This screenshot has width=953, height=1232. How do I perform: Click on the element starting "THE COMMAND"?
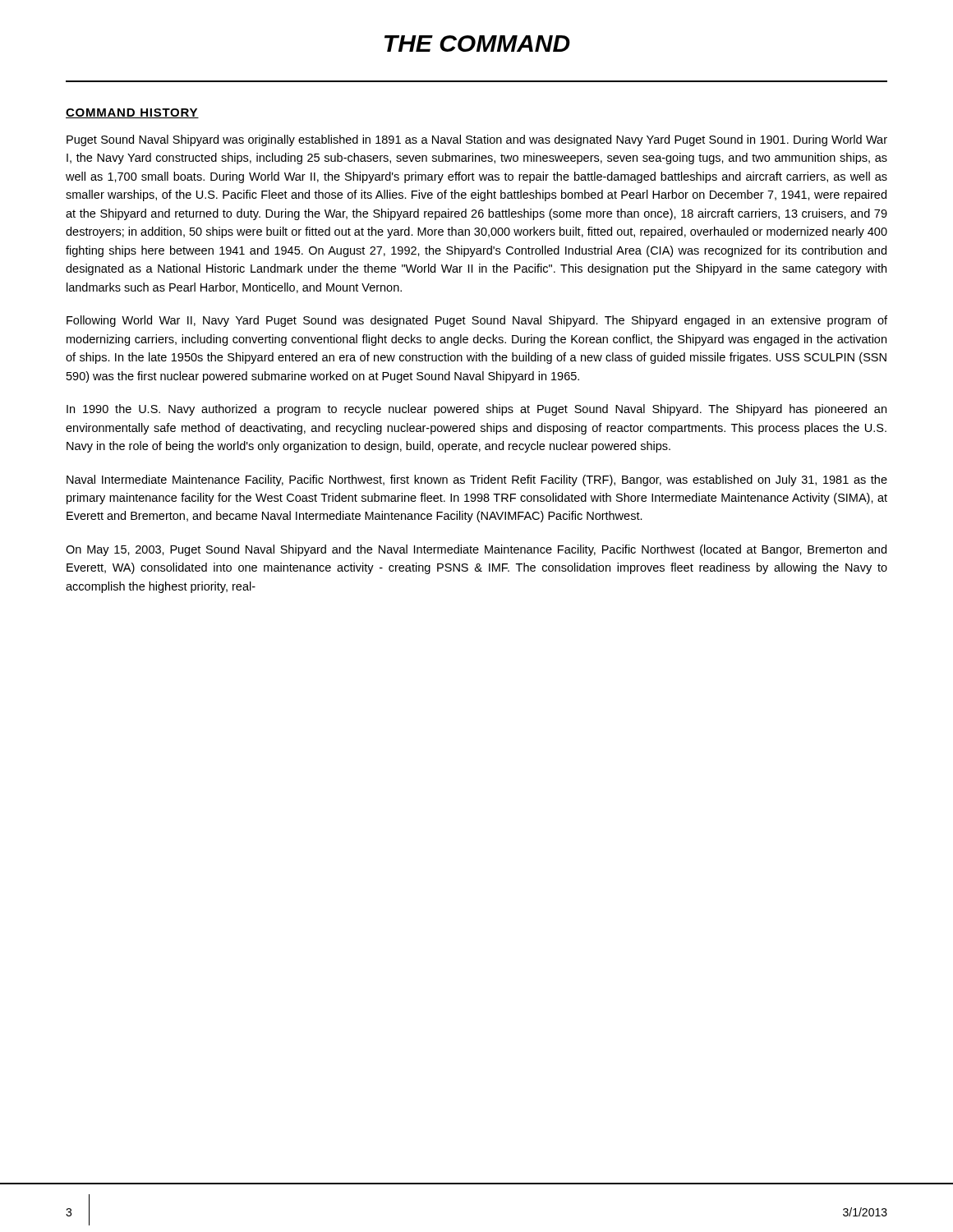[476, 44]
